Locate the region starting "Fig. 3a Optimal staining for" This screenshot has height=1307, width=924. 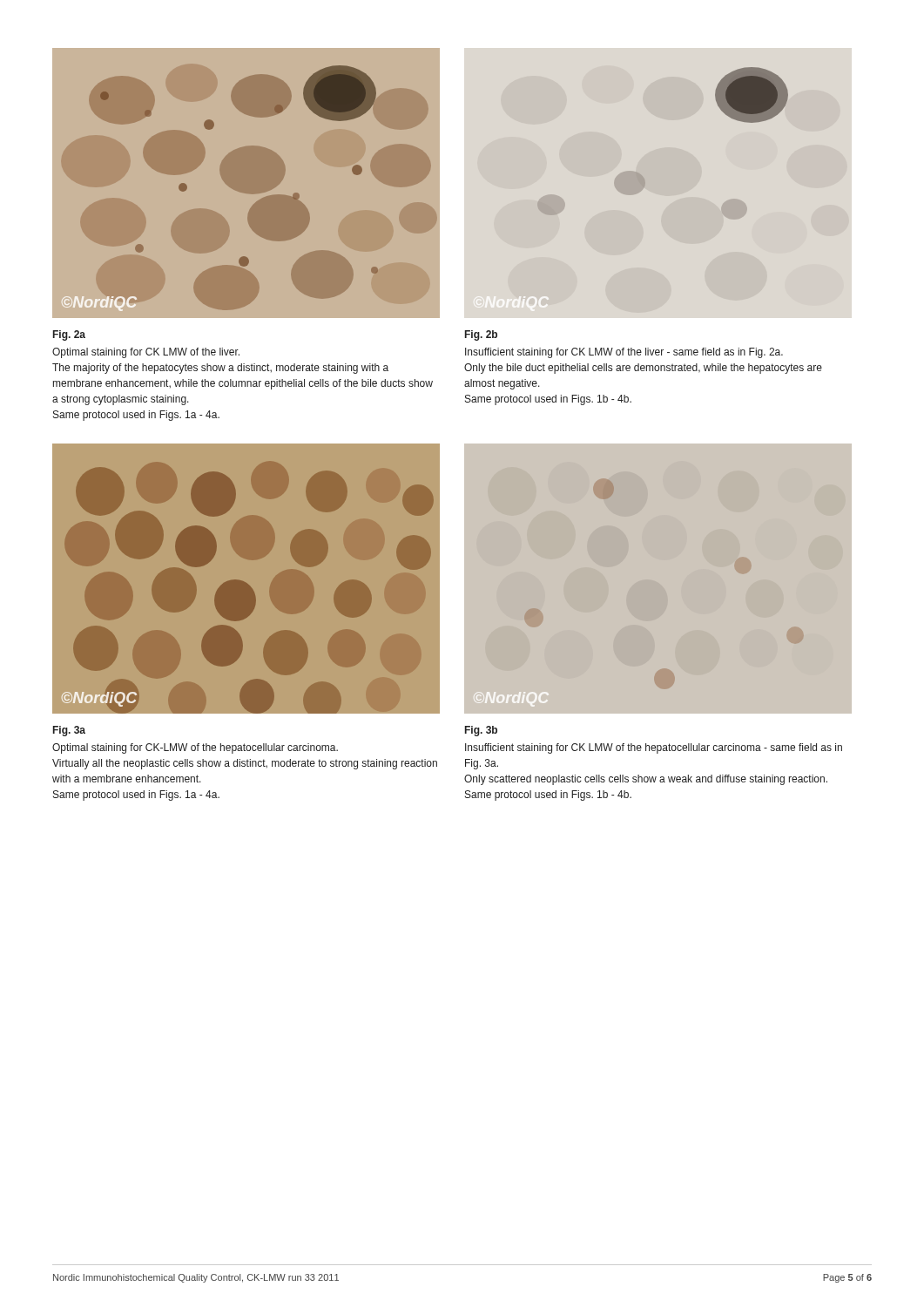point(246,762)
